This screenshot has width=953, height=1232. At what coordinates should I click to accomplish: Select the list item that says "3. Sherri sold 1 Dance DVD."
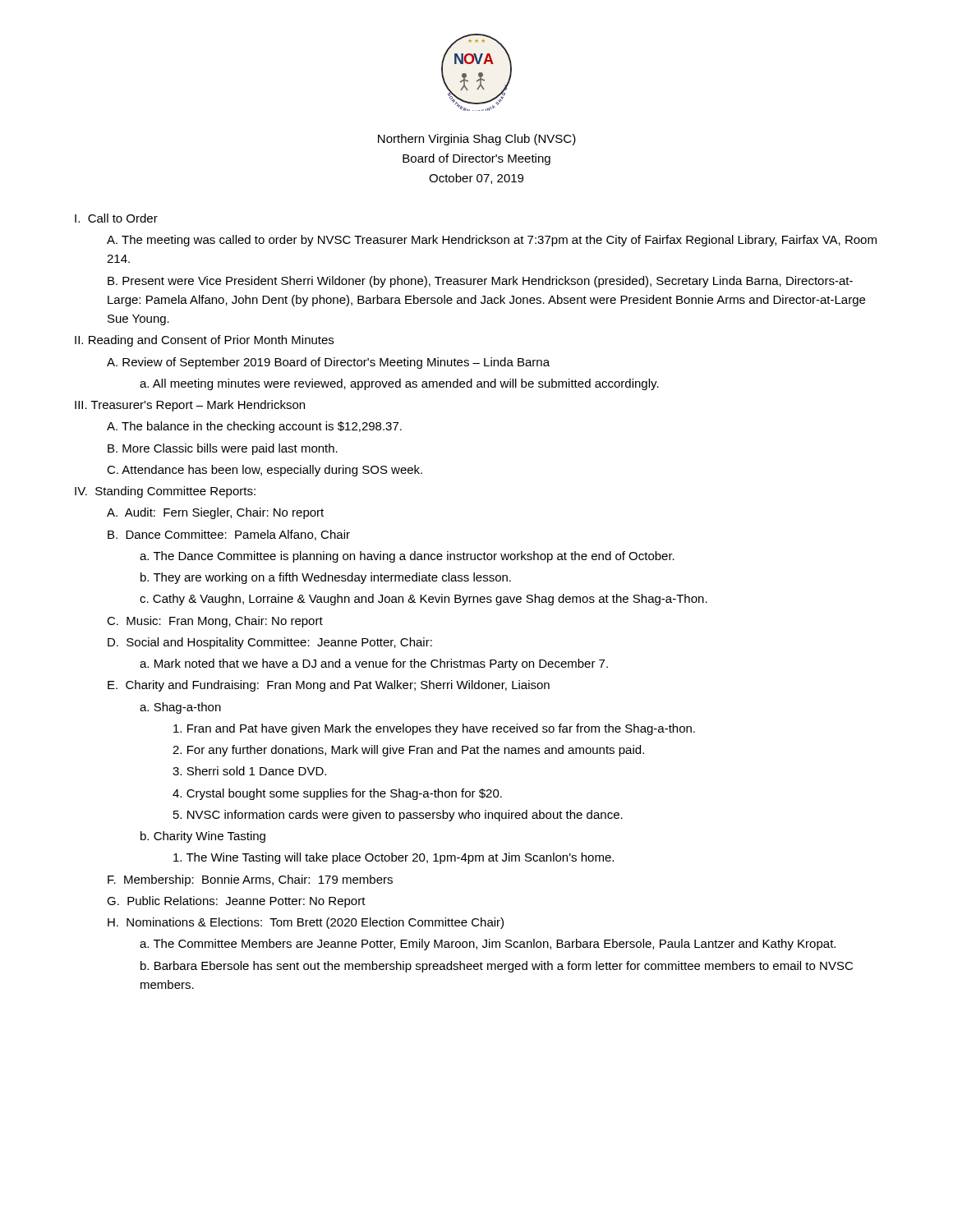coord(250,771)
